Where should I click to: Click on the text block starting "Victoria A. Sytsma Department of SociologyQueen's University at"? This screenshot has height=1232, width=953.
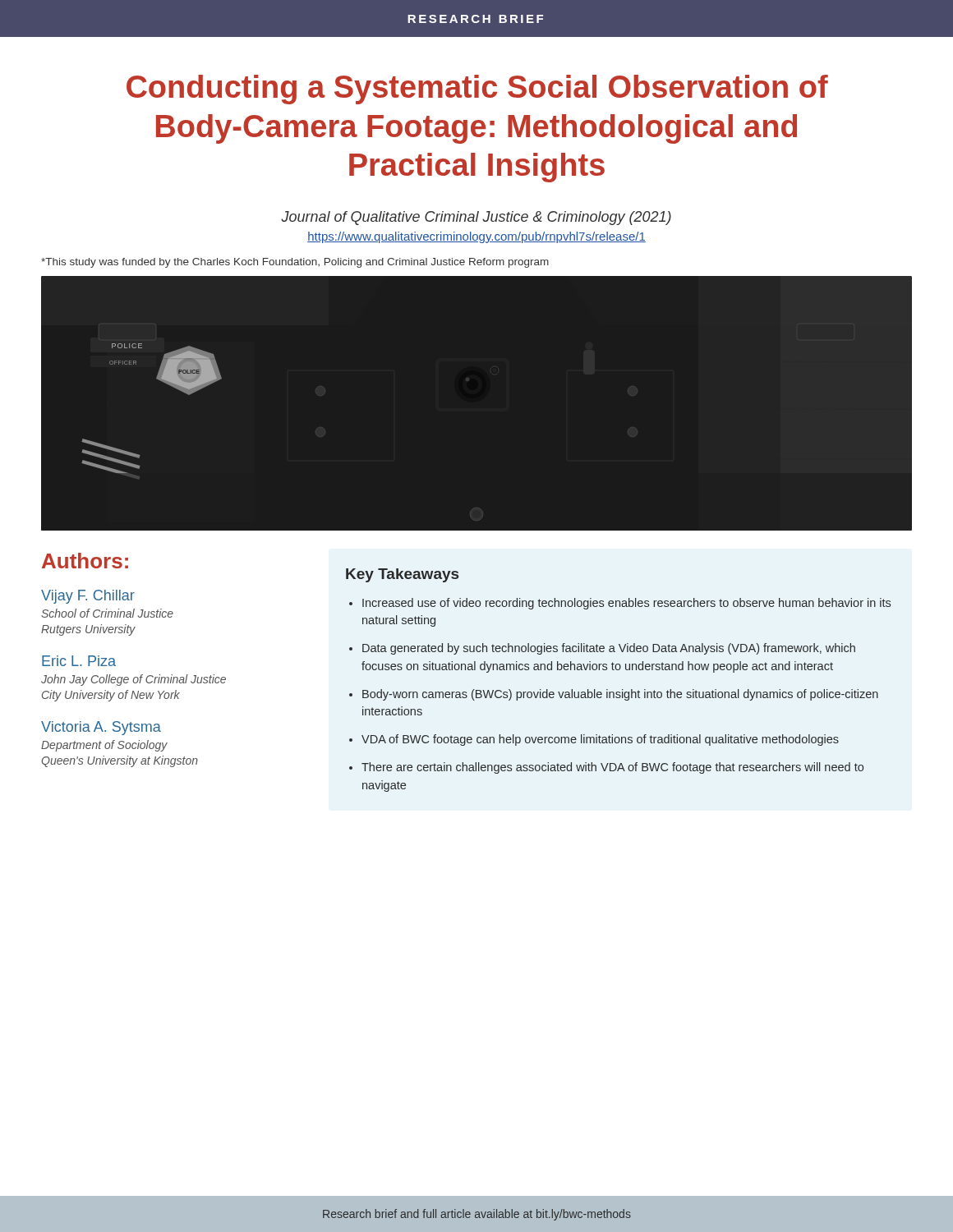[173, 744]
